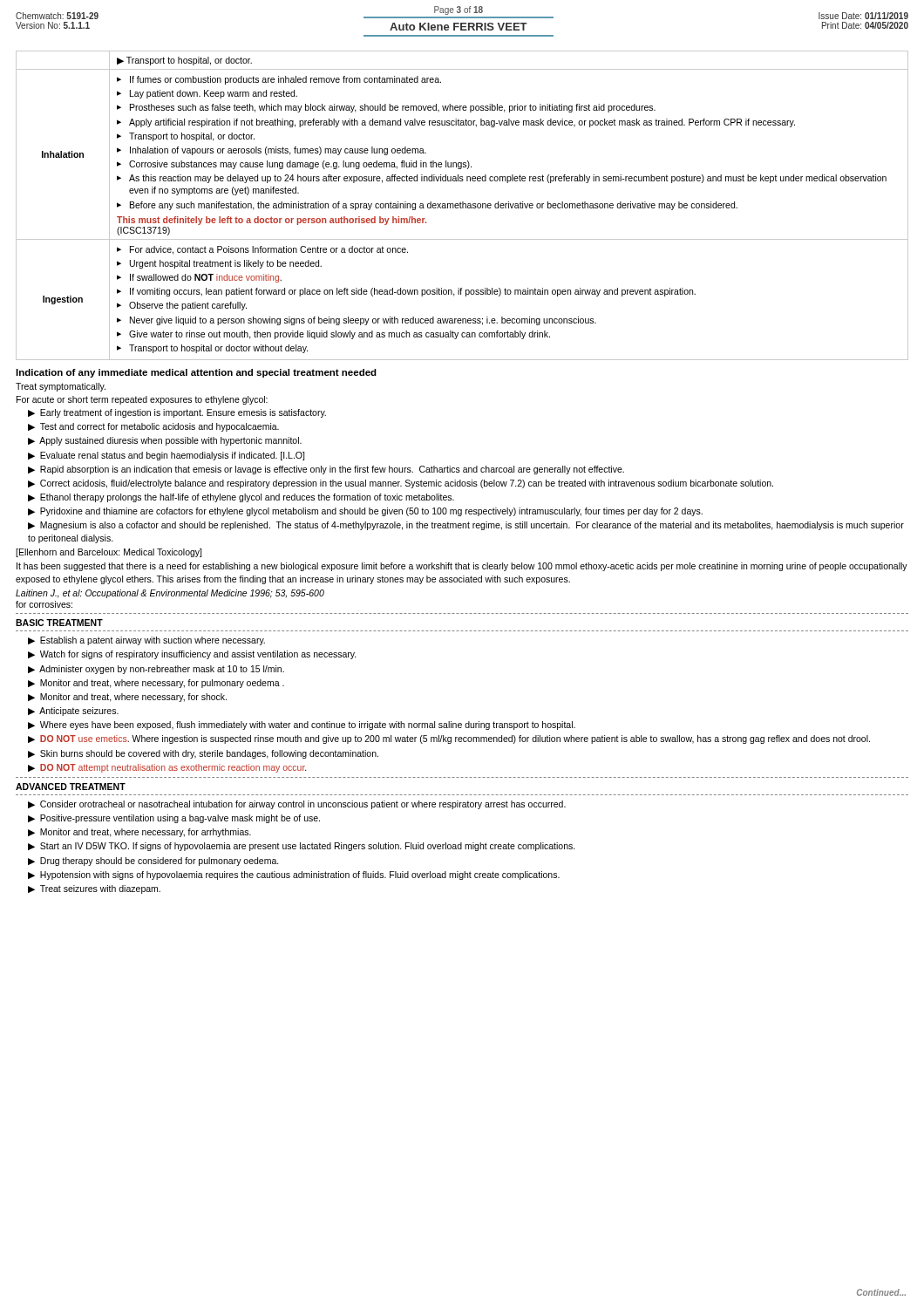This screenshot has height=1308, width=924.
Task: Find the block on this page that starts "▶ Early treatment of ingestion is important. Ensure"
Action: coord(177,413)
